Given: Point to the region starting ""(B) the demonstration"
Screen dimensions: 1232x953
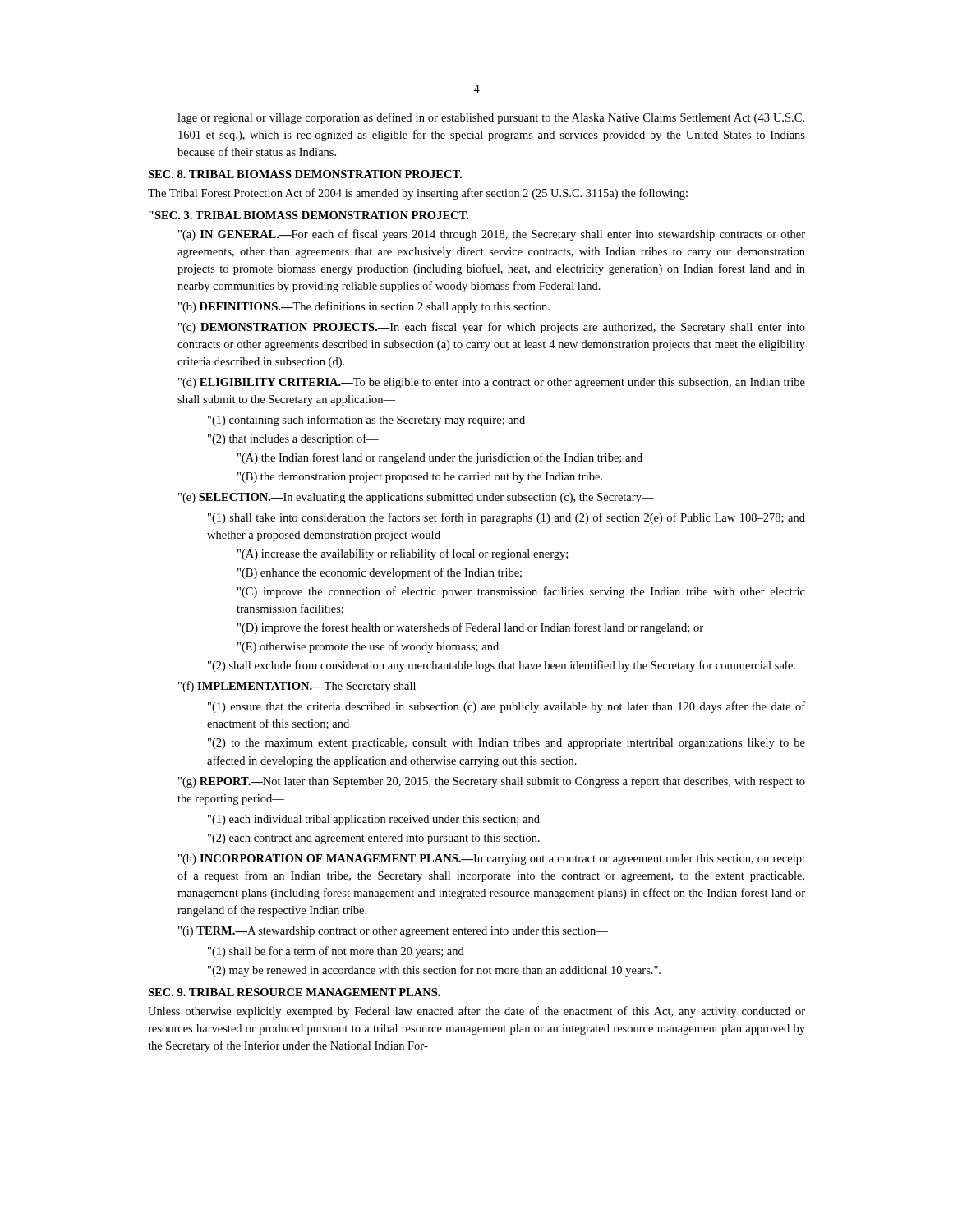Looking at the screenshot, I should 521,477.
